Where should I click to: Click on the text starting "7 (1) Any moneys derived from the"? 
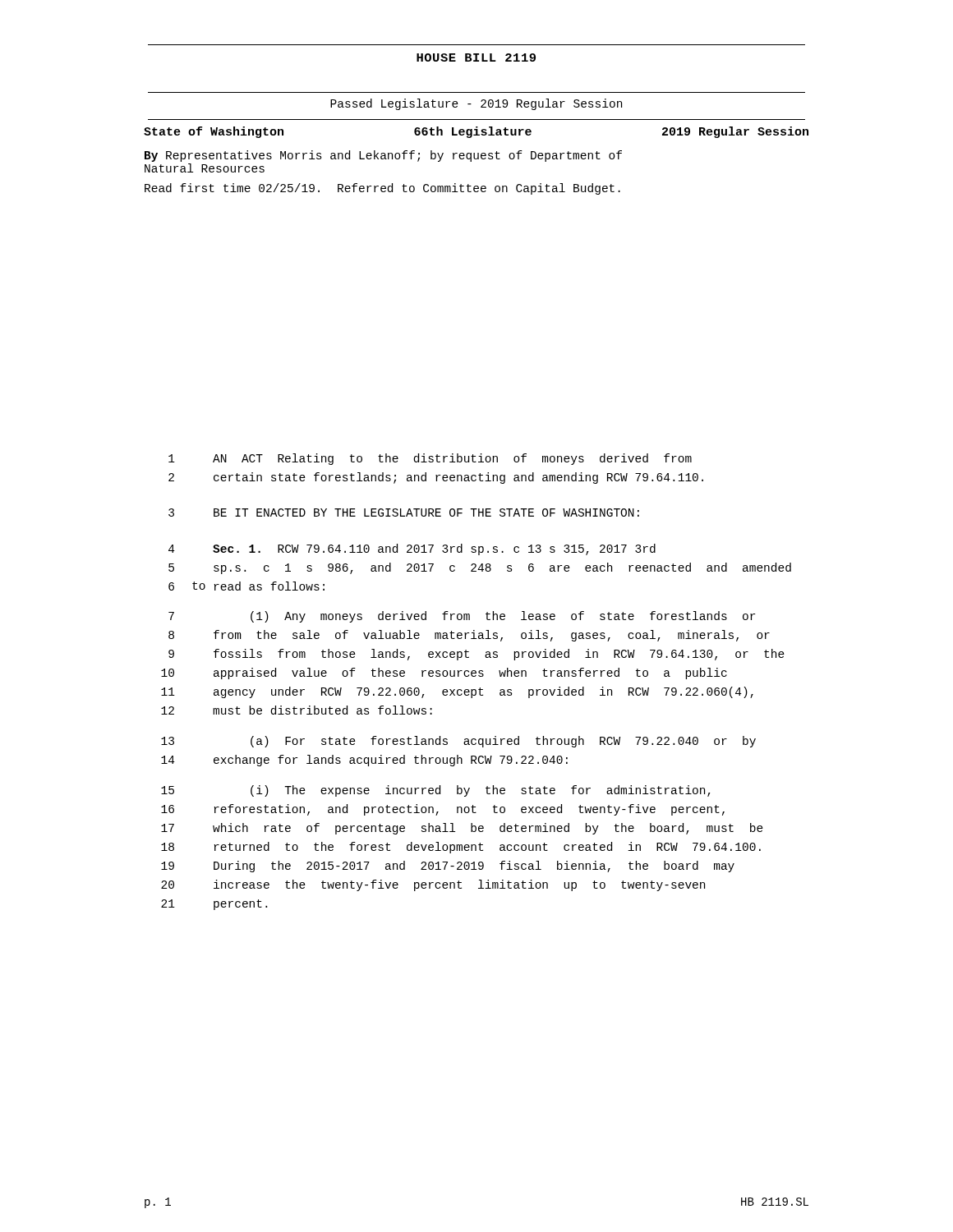tap(474, 617)
